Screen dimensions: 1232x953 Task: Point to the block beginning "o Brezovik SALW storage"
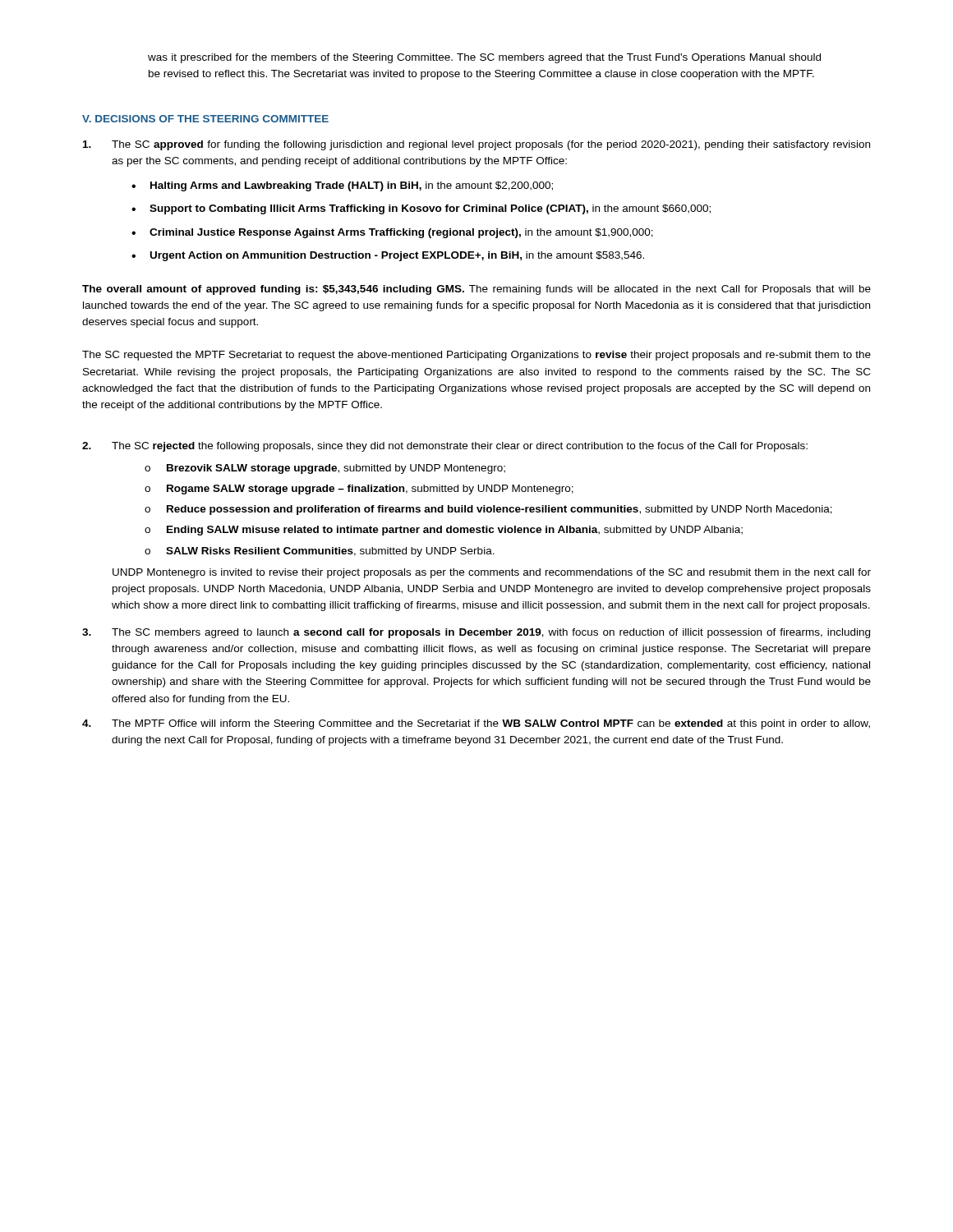(508, 468)
